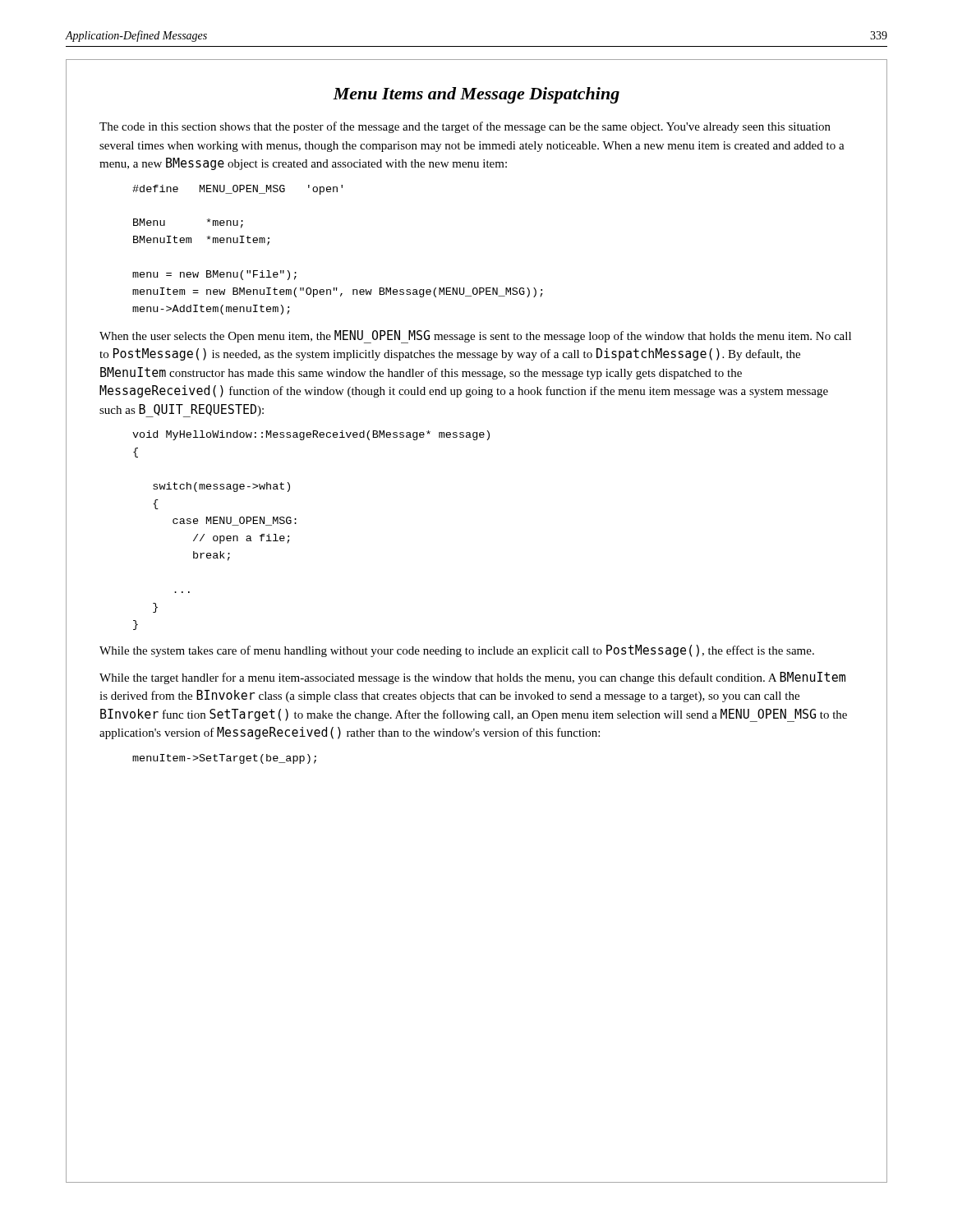Viewport: 953px width, 1232px height.
Task: Point to the passage starting "Menu Items and Message Dispatching"
Action: pyautogui.click(x=476, y=93)
